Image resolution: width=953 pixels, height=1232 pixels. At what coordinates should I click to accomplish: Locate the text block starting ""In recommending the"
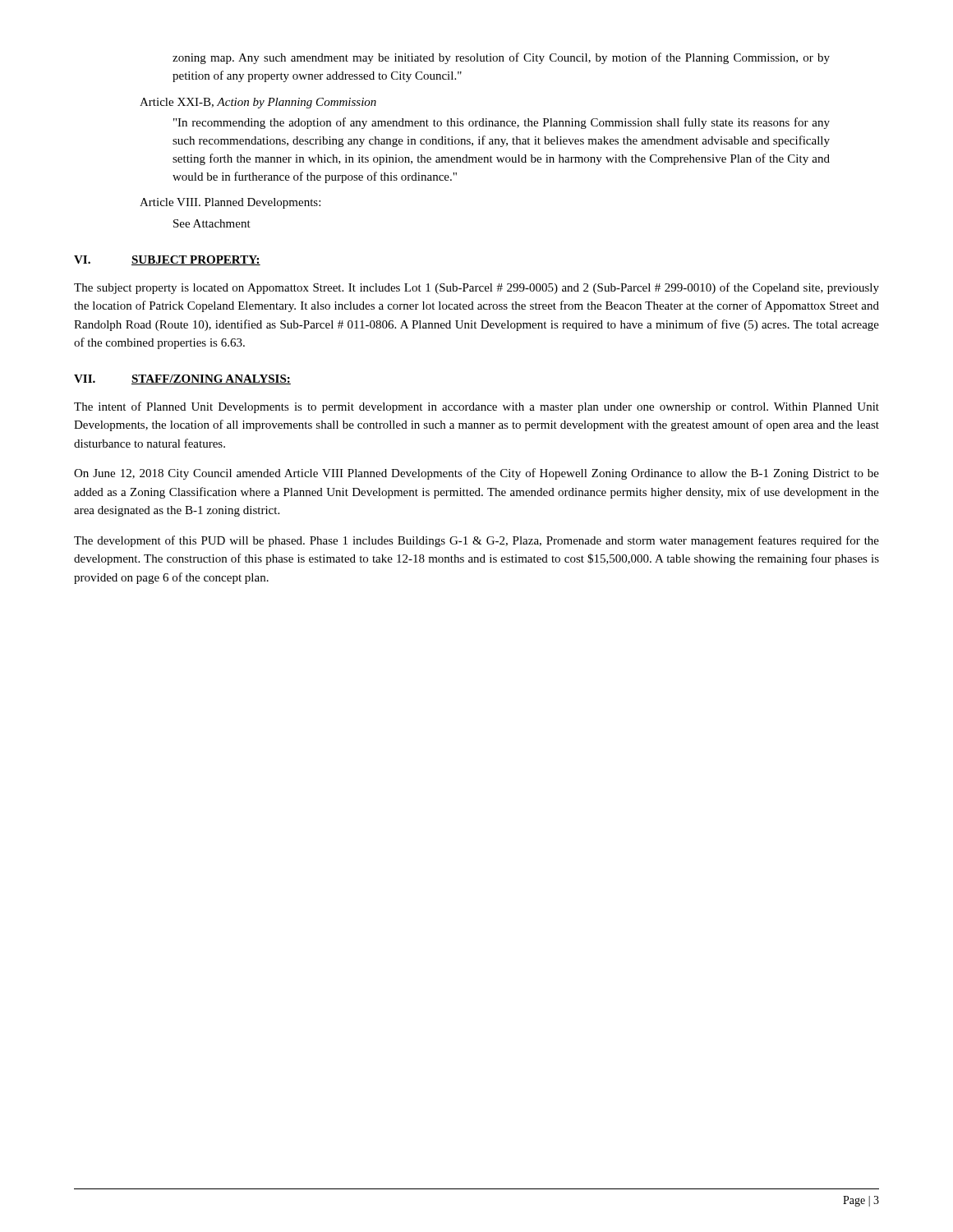501,150
